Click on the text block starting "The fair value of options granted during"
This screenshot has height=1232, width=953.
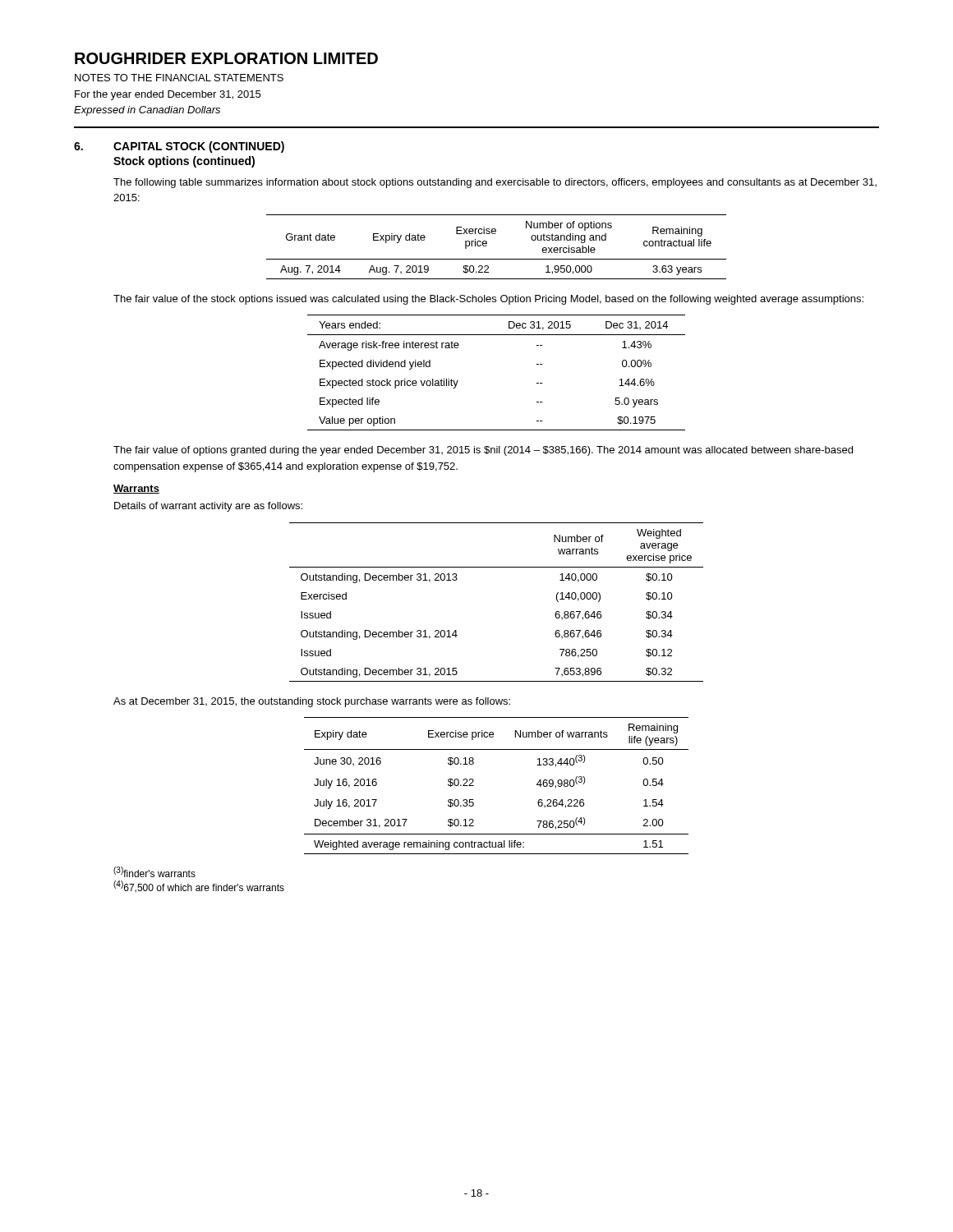coord(484,458)
